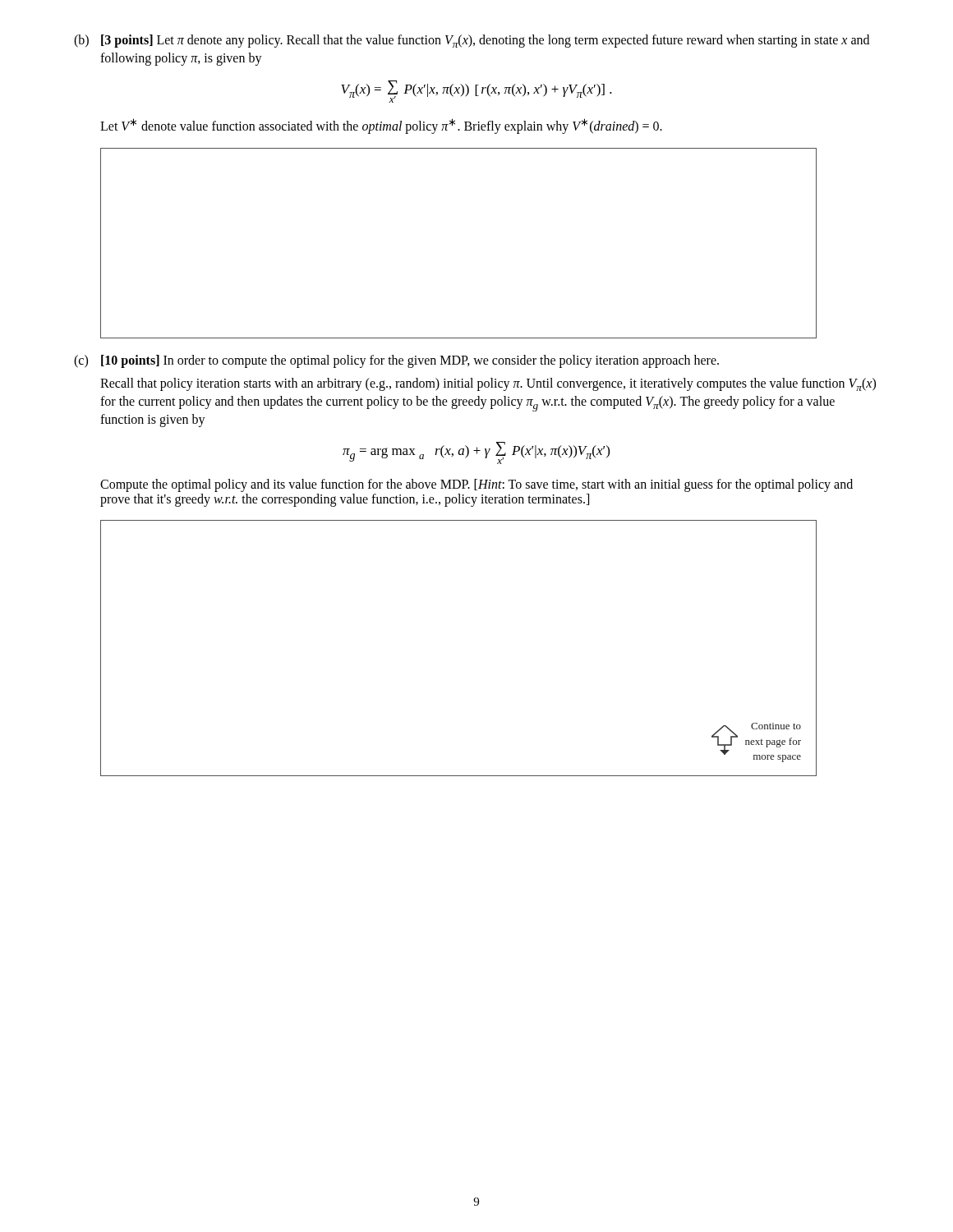Click the formula that begins "Vπ(x) = ∑ x′ P(x′|x,"
Viewport: 953px width, 1232px height.
pyautogui.click(x=476, y=91)
